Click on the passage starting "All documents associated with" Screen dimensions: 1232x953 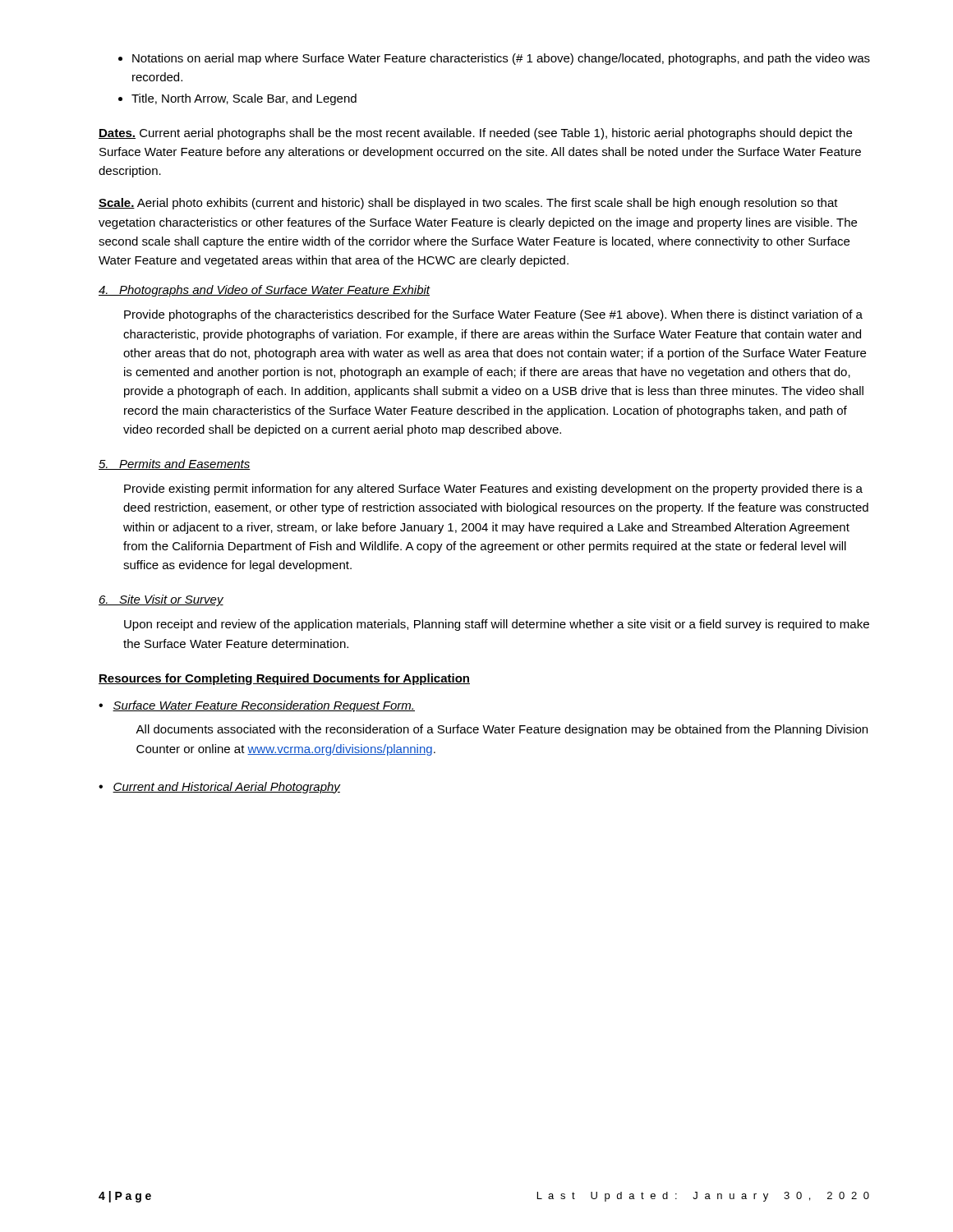[x=502, y=739]
